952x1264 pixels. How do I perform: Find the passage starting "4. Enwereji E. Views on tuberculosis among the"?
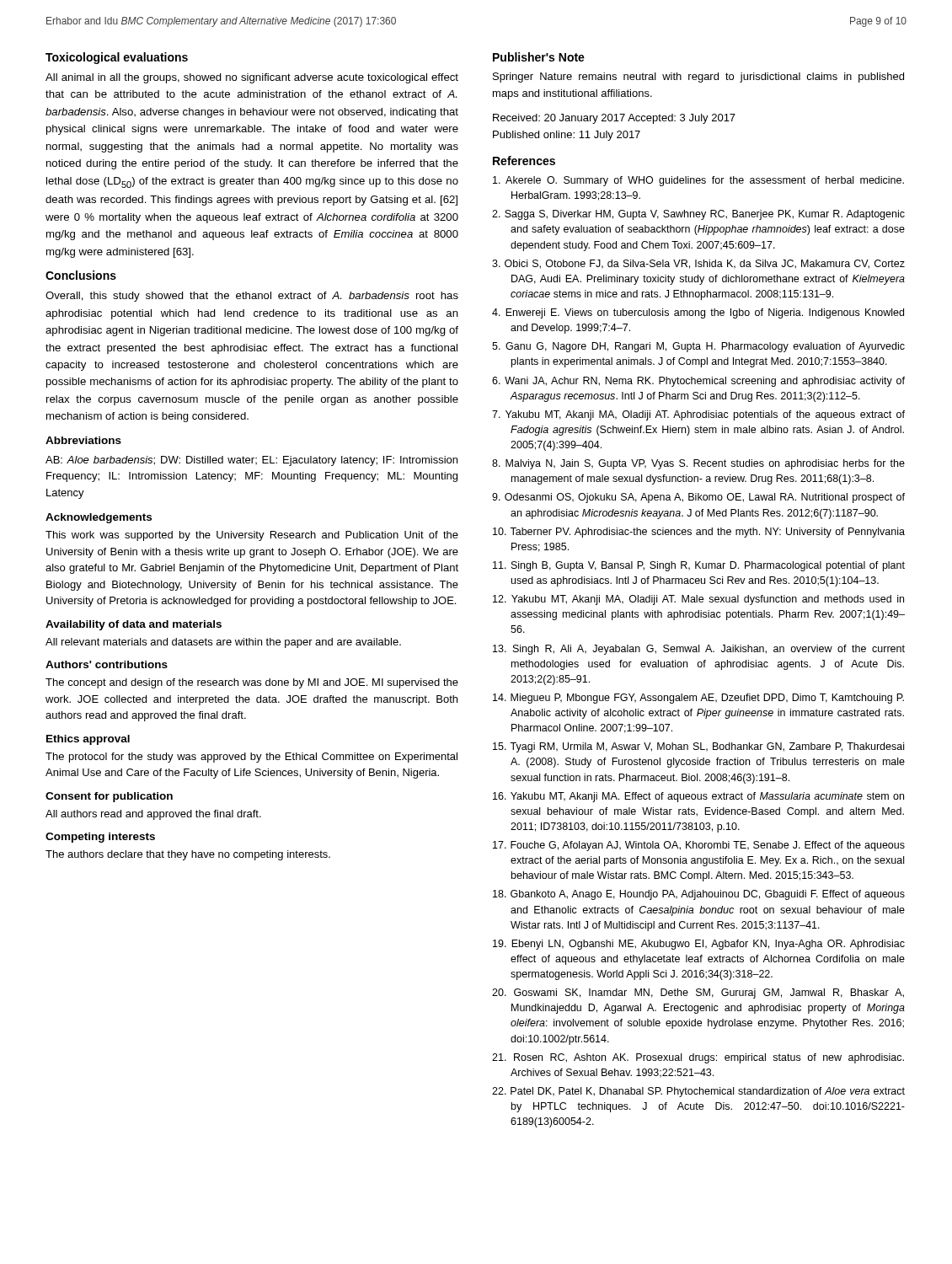pyautogui.click(x=698, y=320)
